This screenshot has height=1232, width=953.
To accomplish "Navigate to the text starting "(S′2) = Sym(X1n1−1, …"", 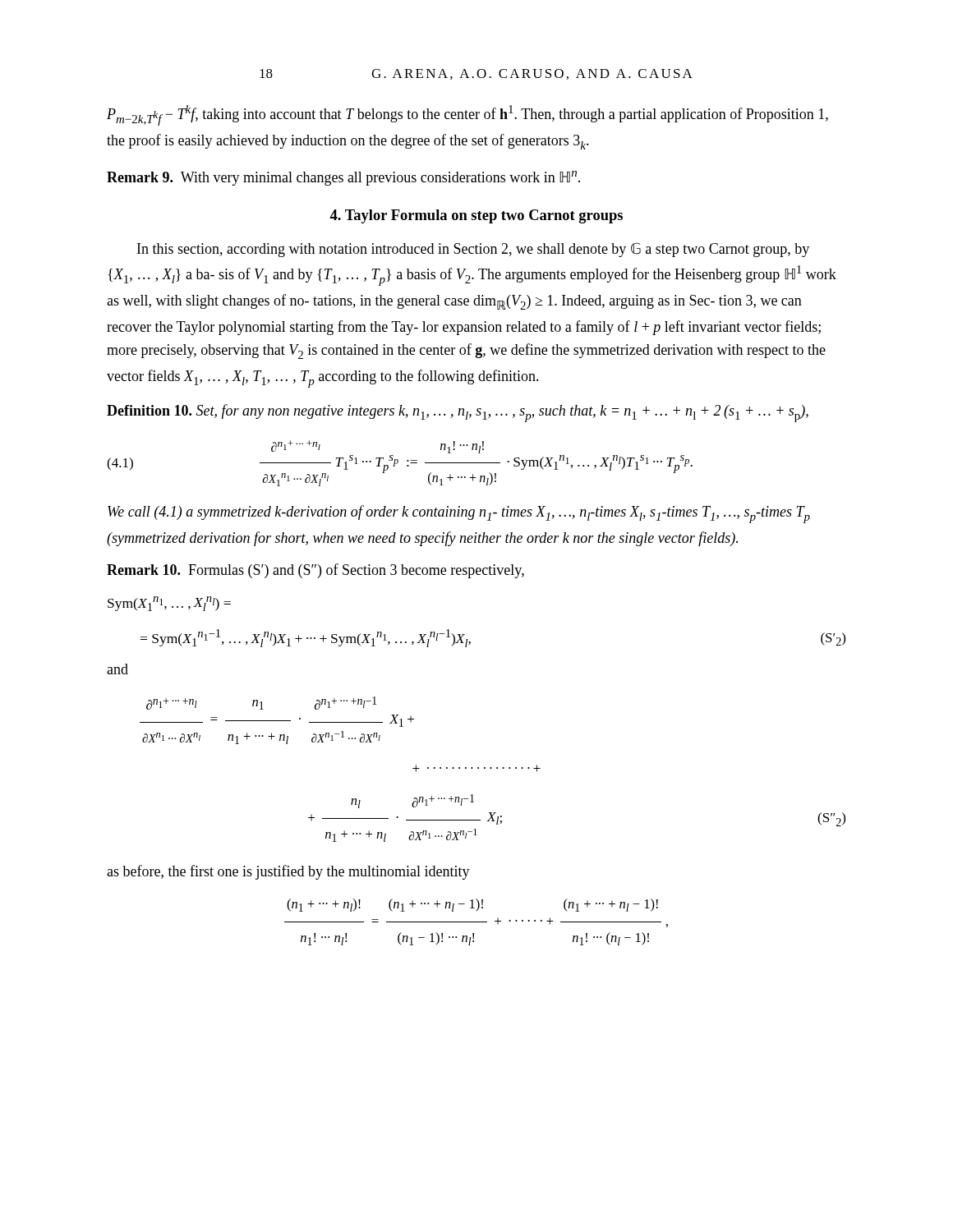I will click(188, 638).
